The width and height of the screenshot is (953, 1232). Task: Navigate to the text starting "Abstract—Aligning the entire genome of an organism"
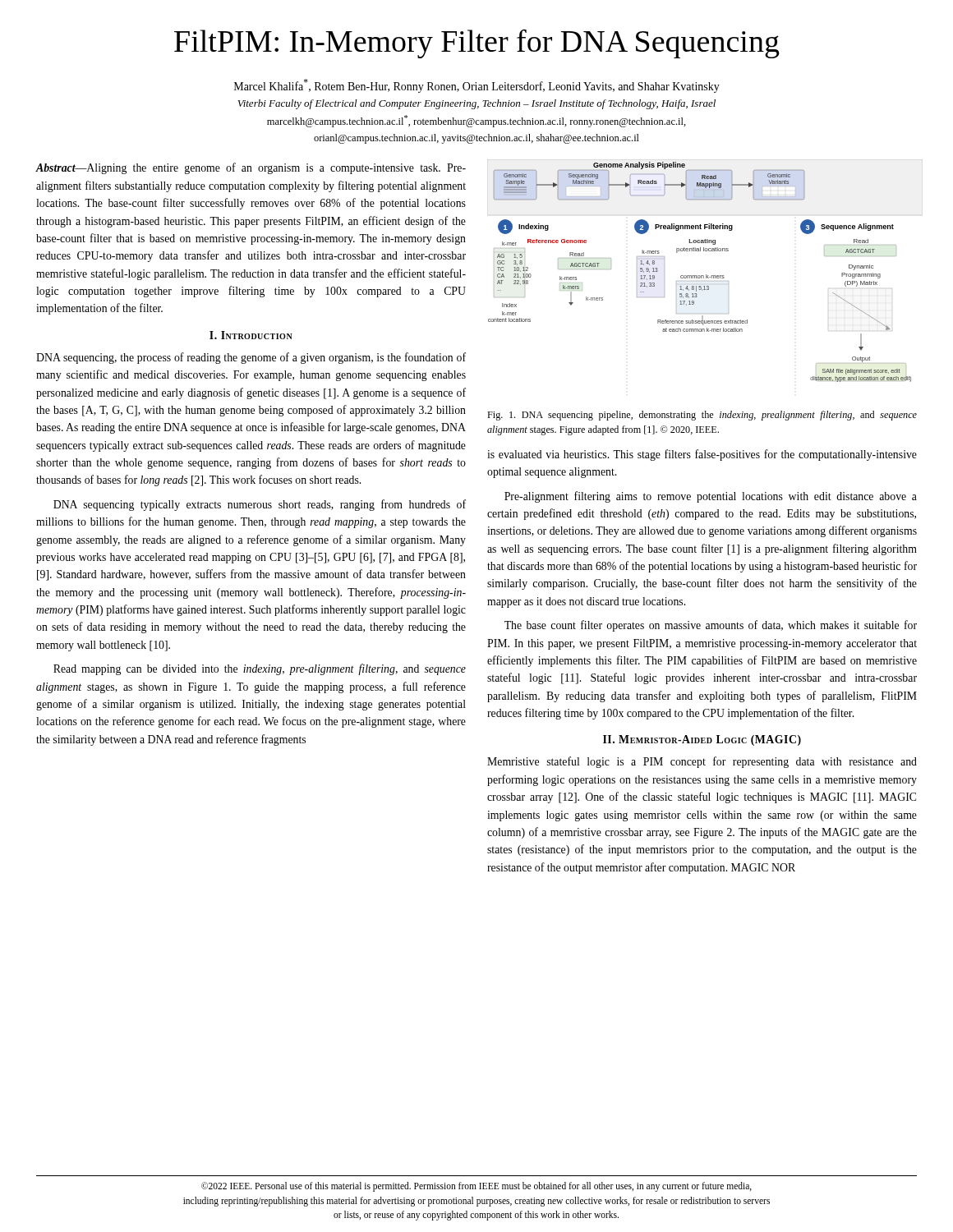pyautogui.click(x=251, y=239)
